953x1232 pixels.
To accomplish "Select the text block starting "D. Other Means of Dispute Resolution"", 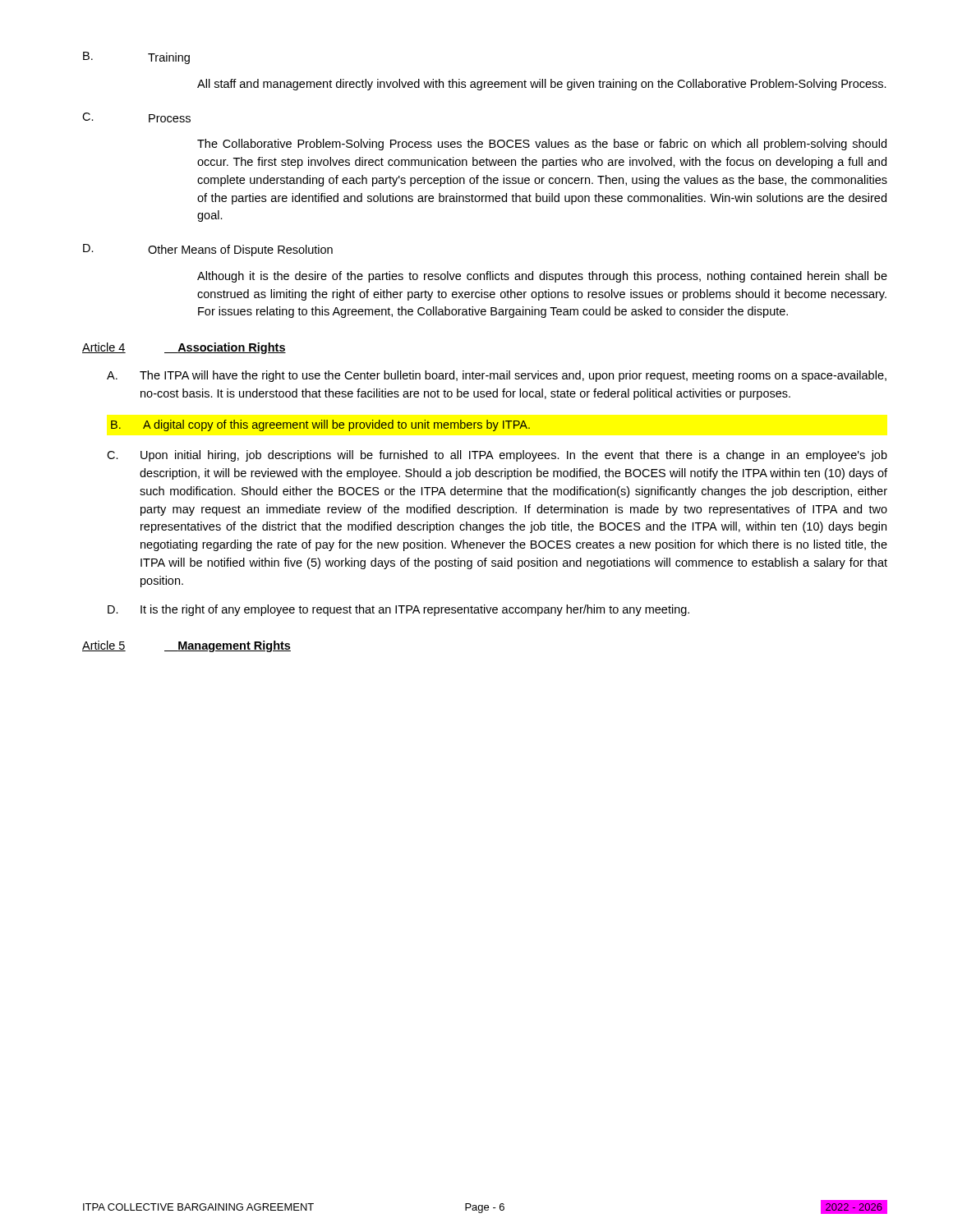I will (485, 281).
